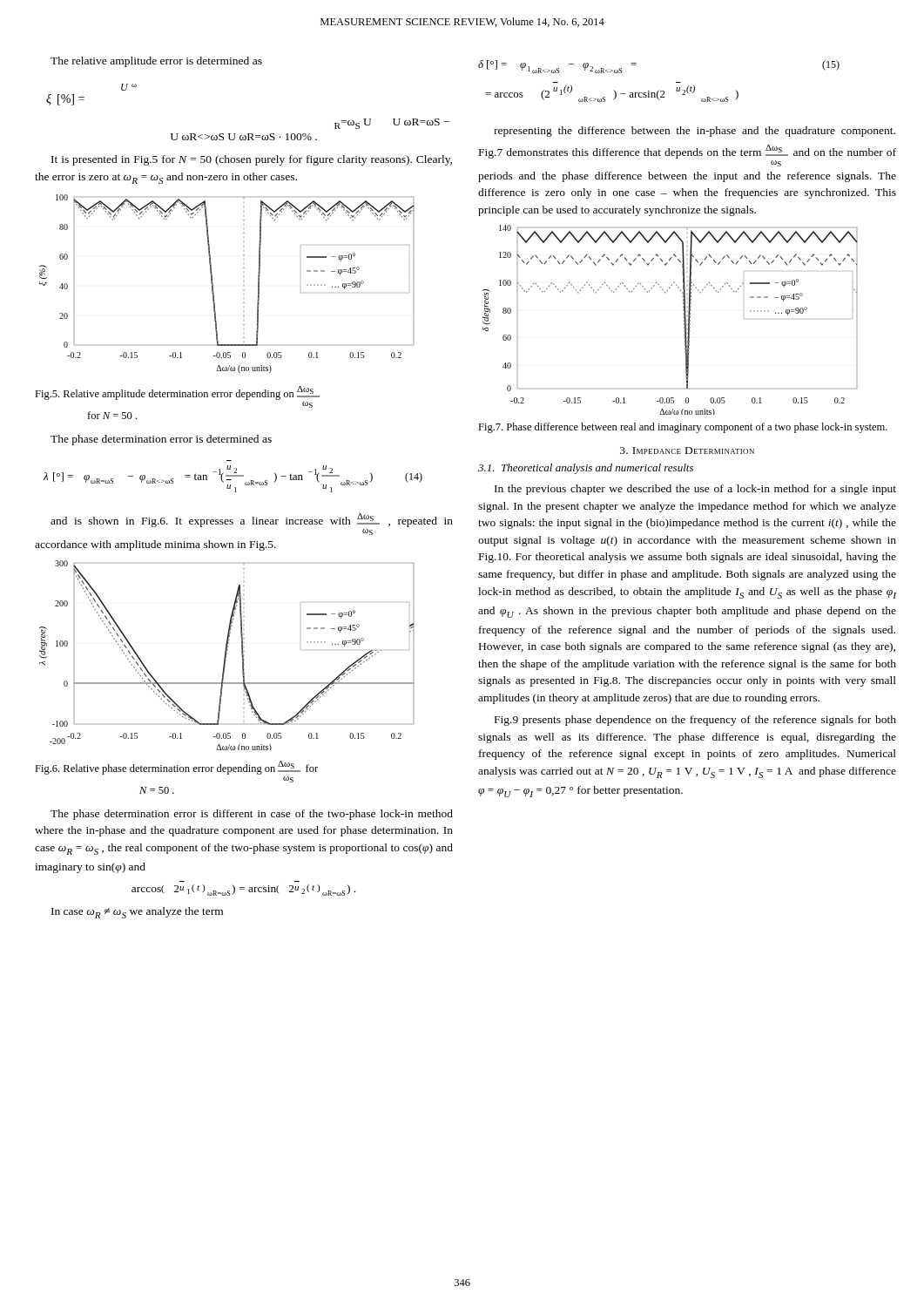The width and height of the screenshot is (924, 1307).
Task: Select the element starting "3. Impedance Determination"
Action: (x=687, y=450)
